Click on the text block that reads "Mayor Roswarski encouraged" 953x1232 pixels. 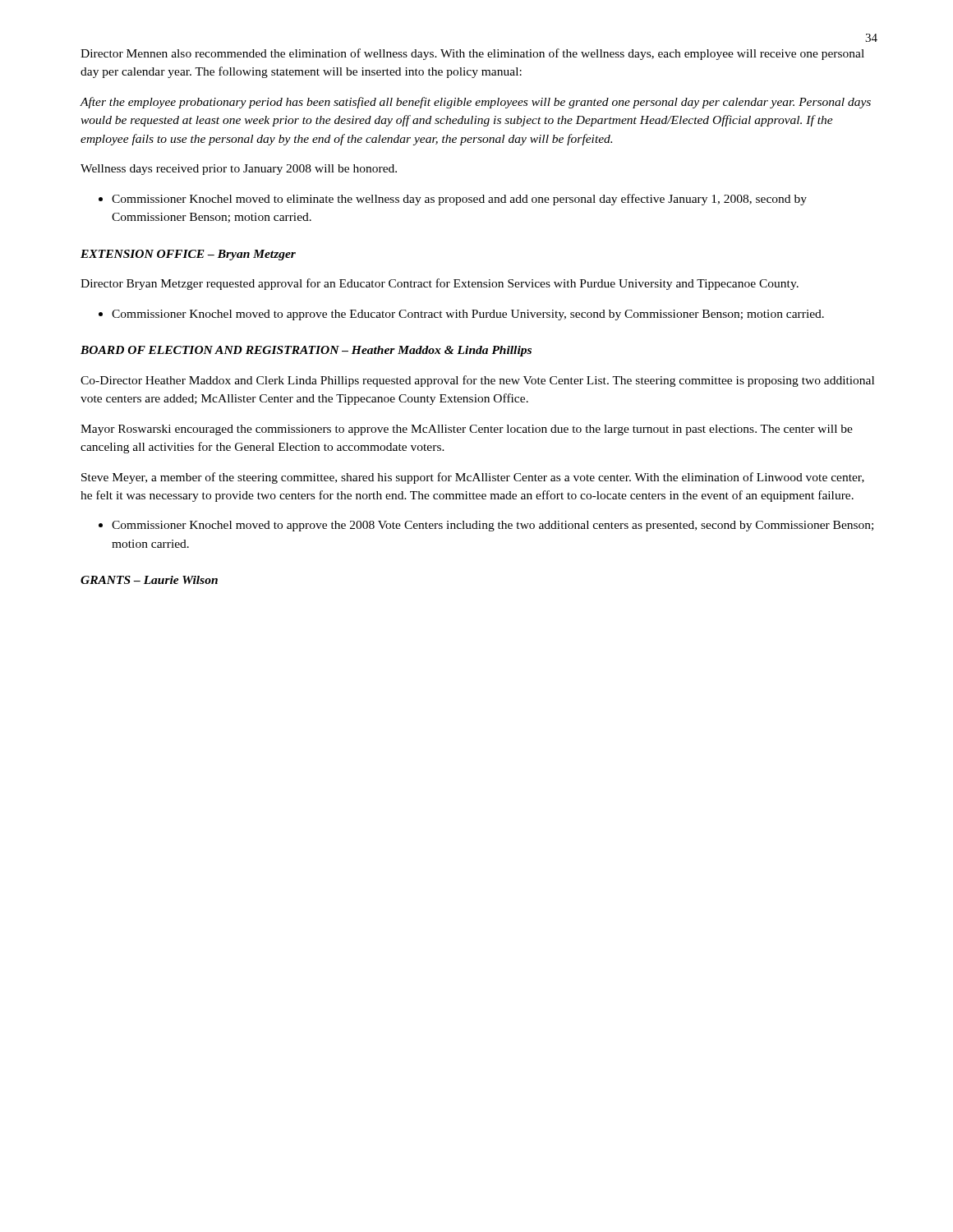point(480,438)
